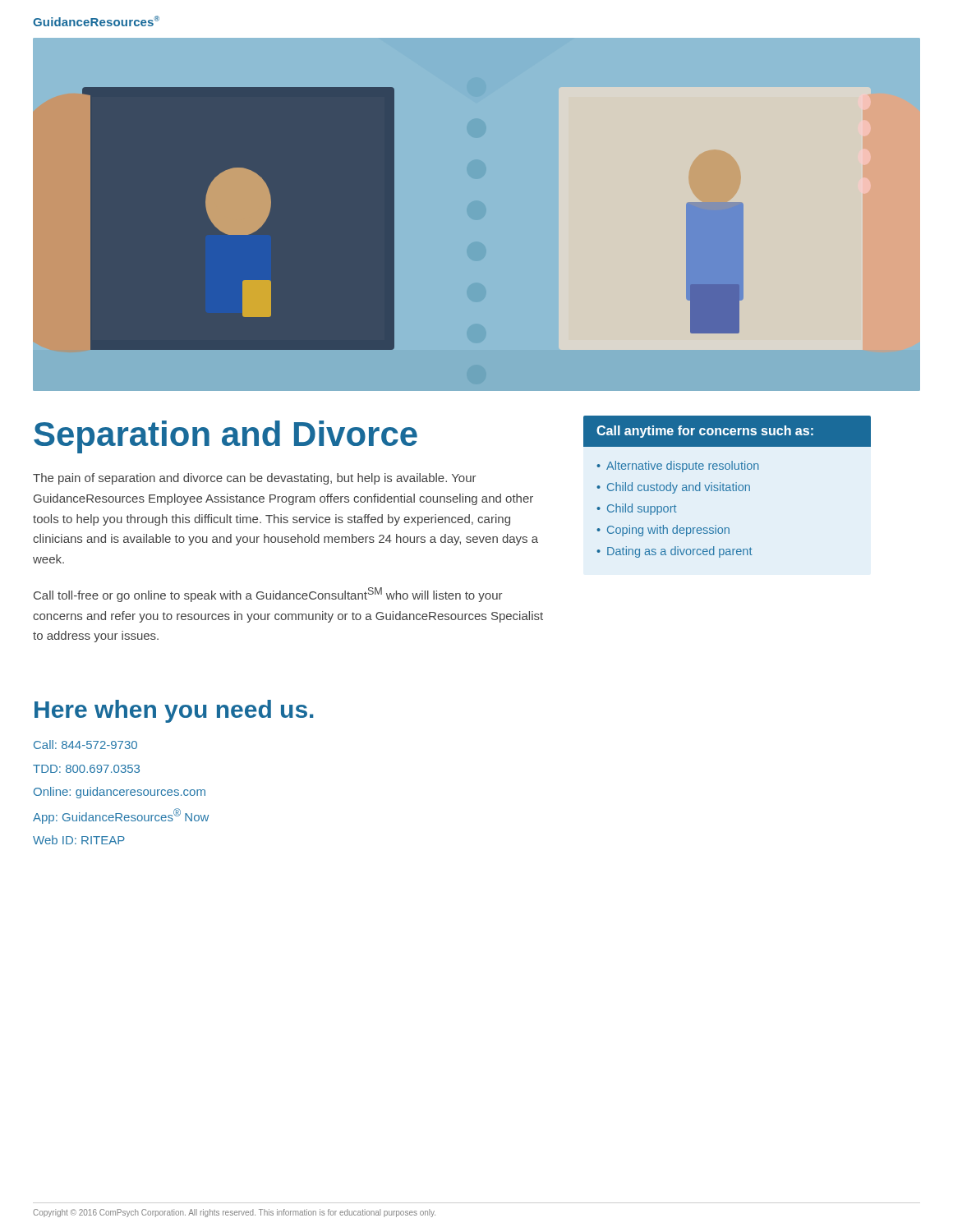Image resolution: width=953 pixels, height=1232 pixels.
Task: Locate the list item that says "• Dating as a divorced parent"
Action: click(674, 551)
